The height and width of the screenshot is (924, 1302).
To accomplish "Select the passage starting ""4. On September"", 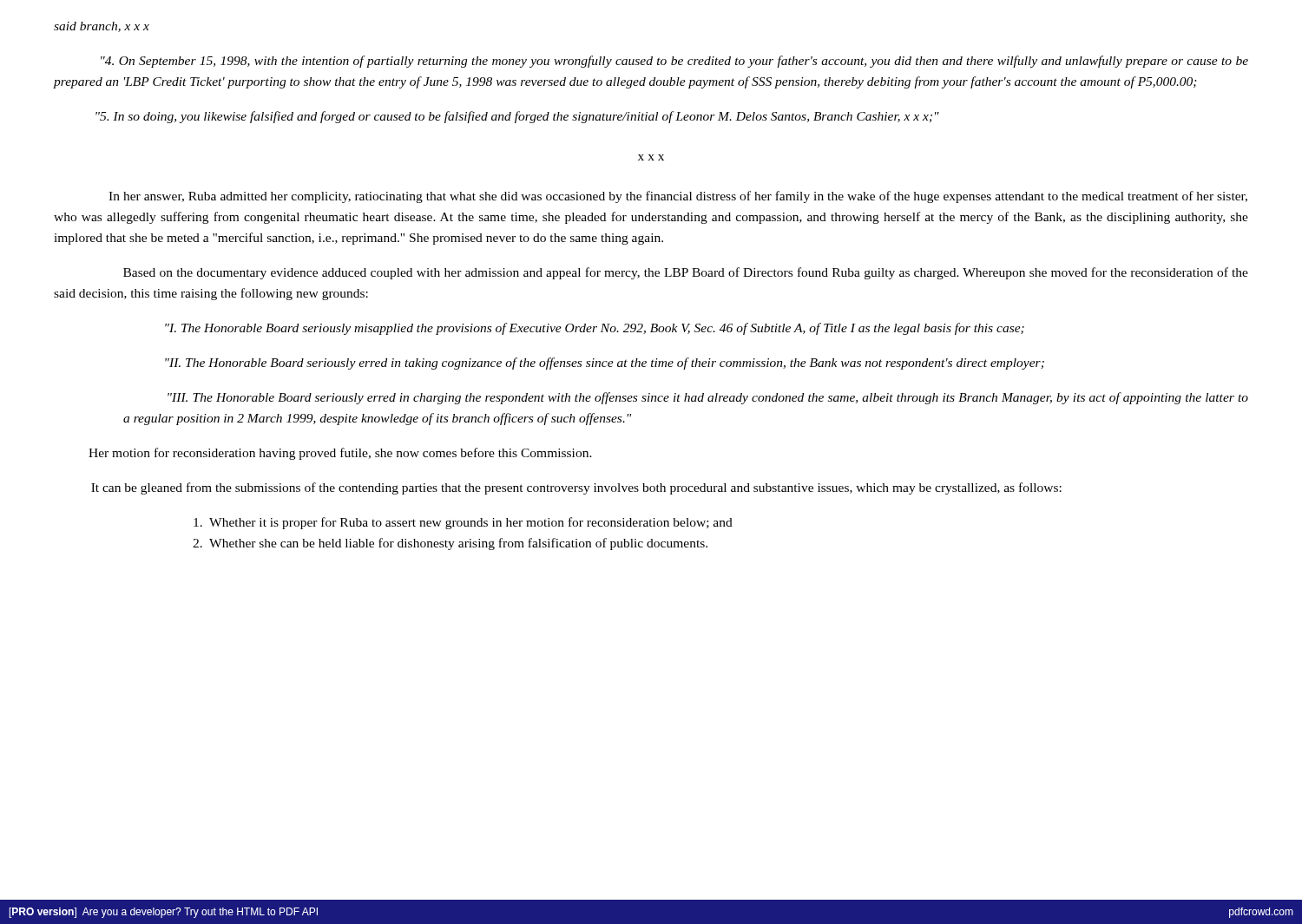I will 651,71.
